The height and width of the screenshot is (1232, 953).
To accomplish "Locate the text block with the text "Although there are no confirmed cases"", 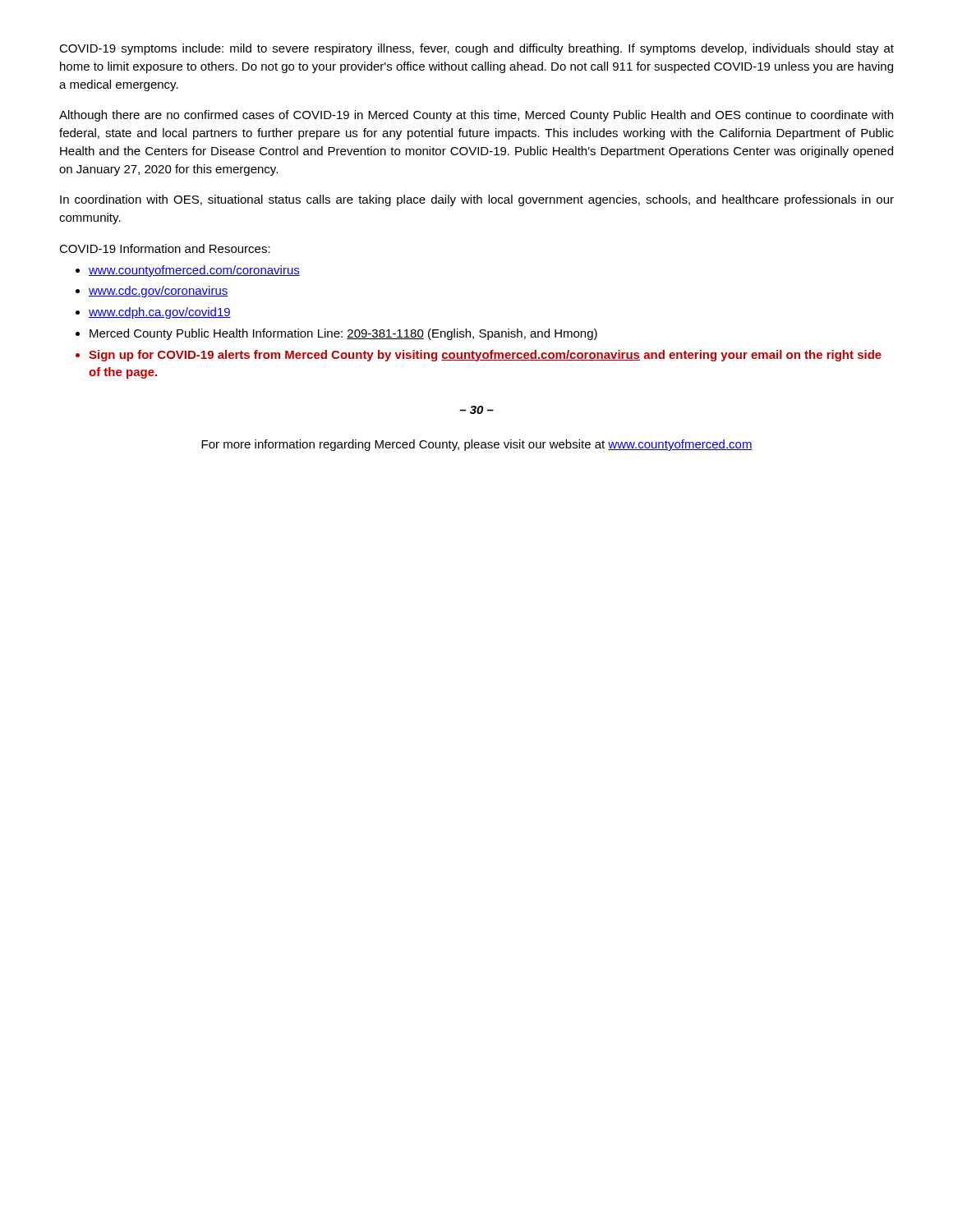I will click(x=476, y=142).
